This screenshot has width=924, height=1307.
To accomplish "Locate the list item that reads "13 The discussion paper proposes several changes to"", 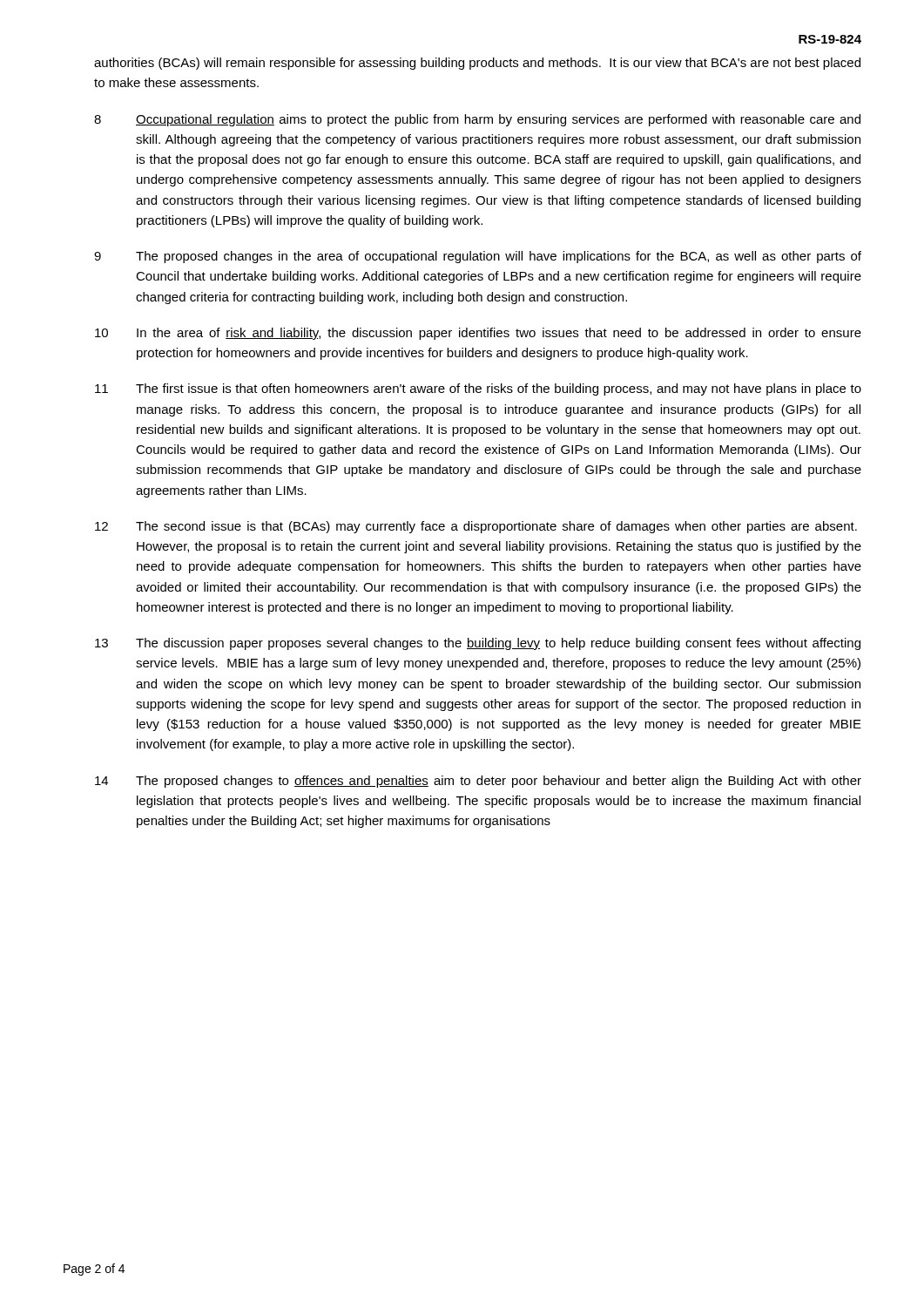I will pyautogui.click(x=478, y=693).
